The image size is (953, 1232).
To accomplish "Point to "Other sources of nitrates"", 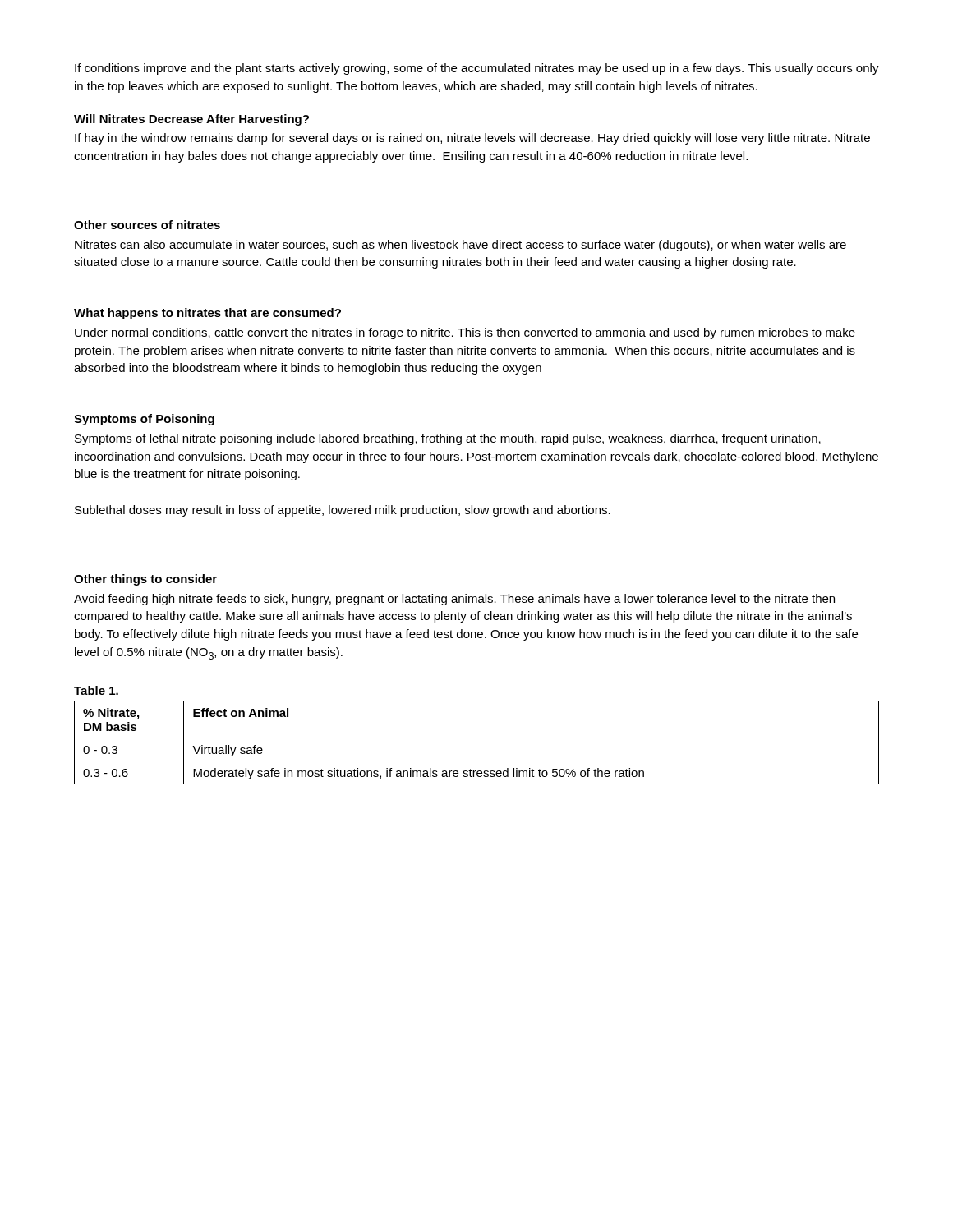I will coord(147,224).
